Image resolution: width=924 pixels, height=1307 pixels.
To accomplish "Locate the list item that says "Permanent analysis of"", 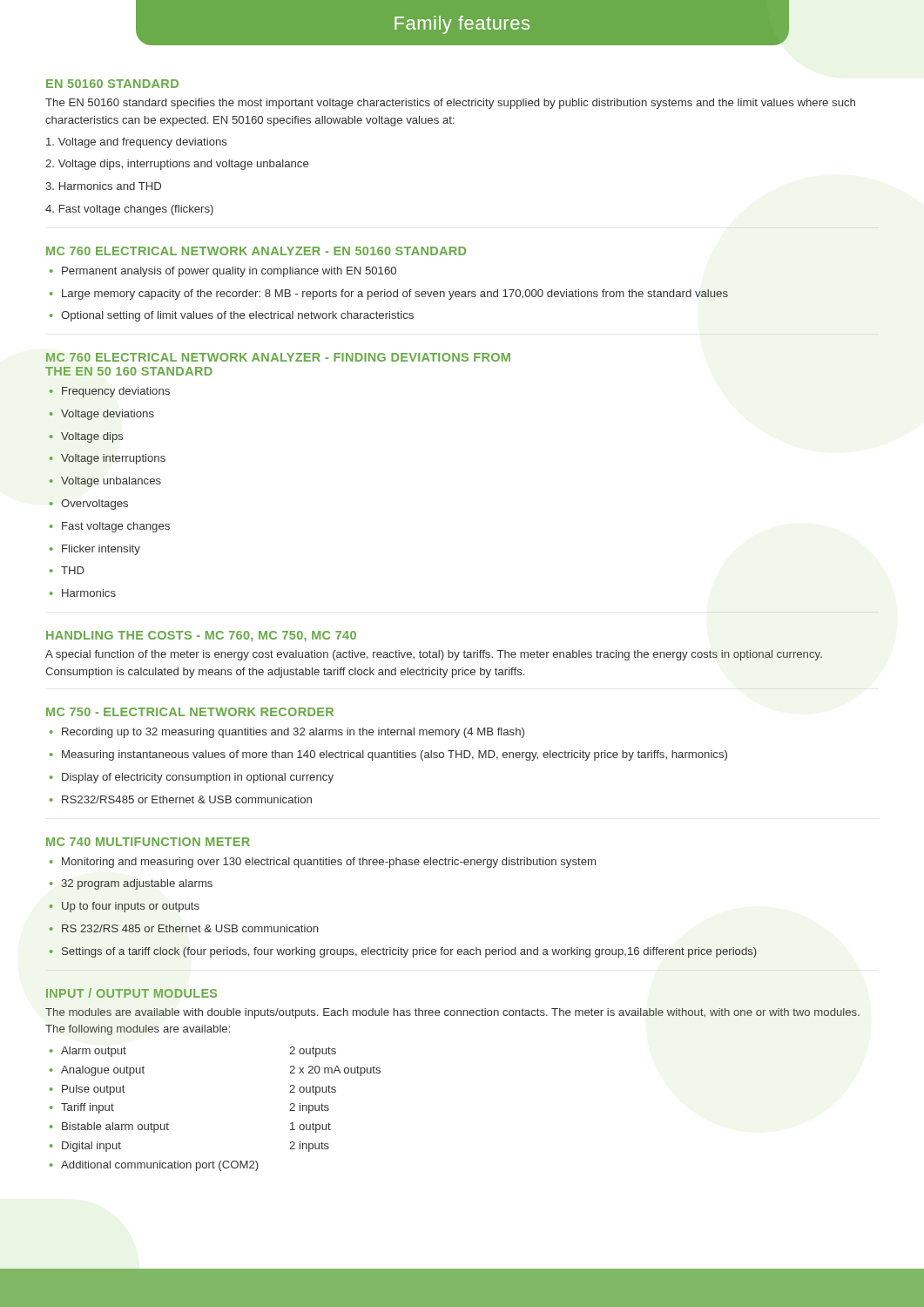I will click(x=223, y=272).
